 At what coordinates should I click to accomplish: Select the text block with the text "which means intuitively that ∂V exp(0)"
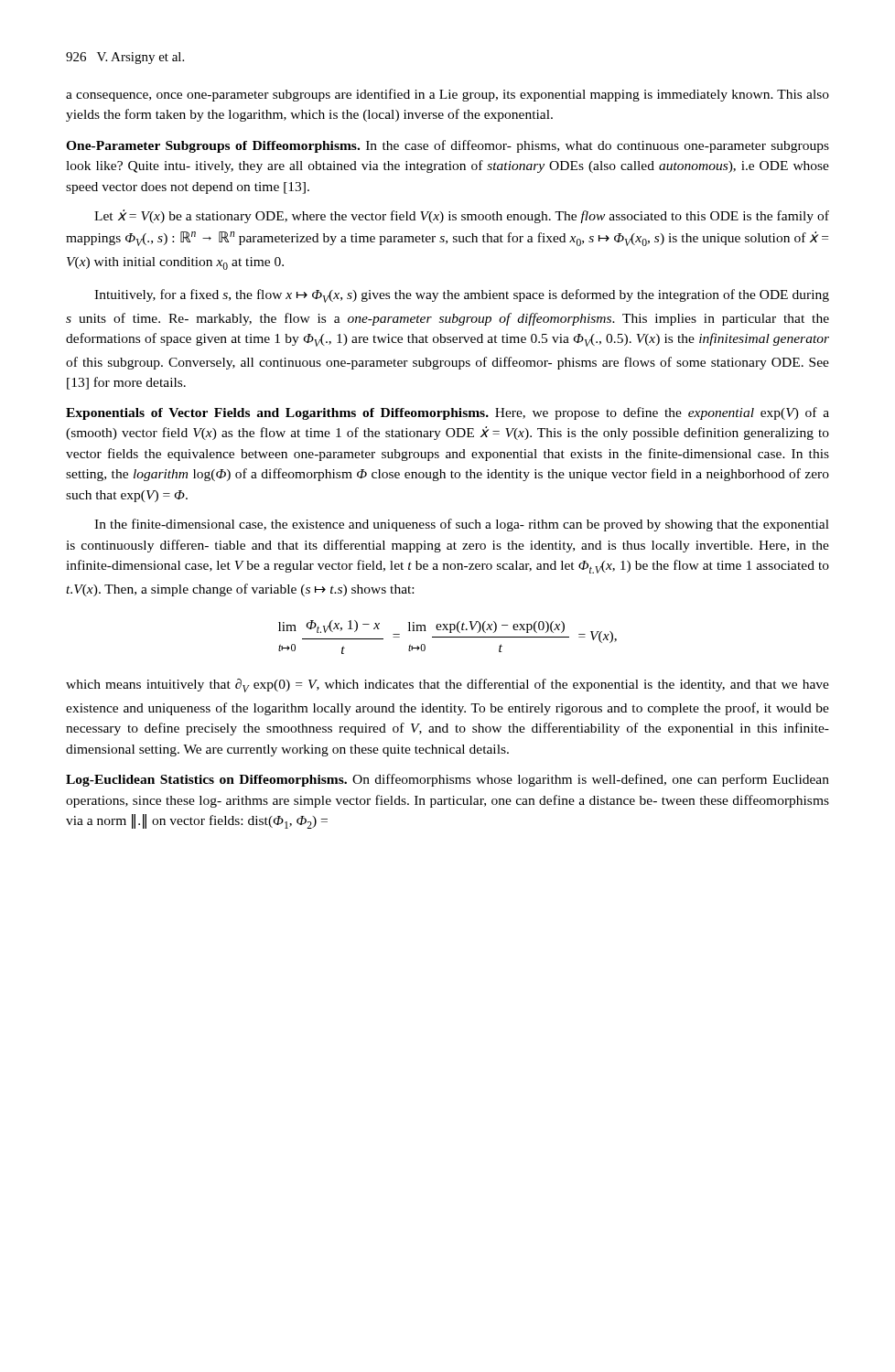pyautogui.click(x=448, y=716)
